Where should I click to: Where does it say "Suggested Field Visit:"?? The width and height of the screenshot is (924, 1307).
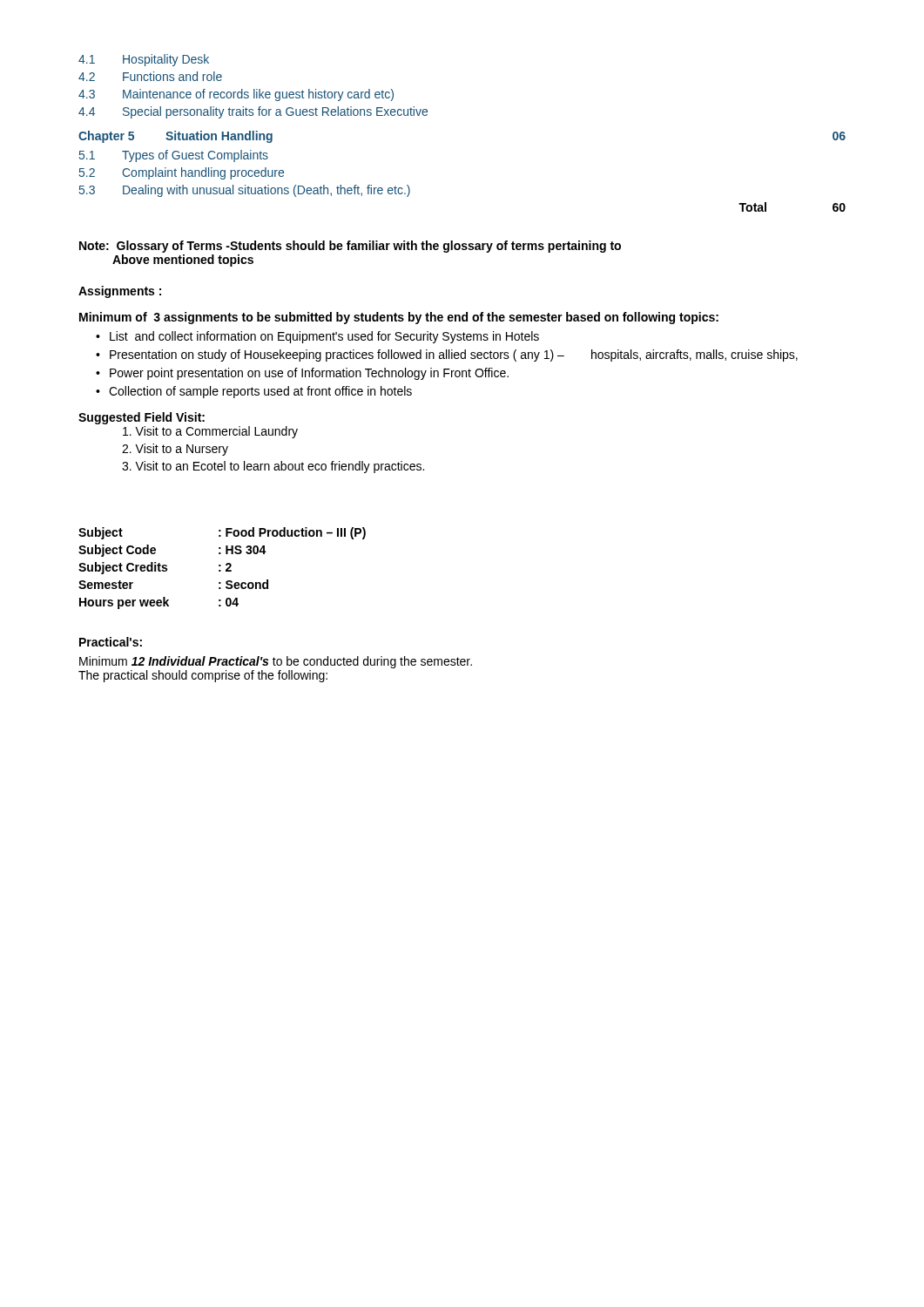tap(142, 417)
